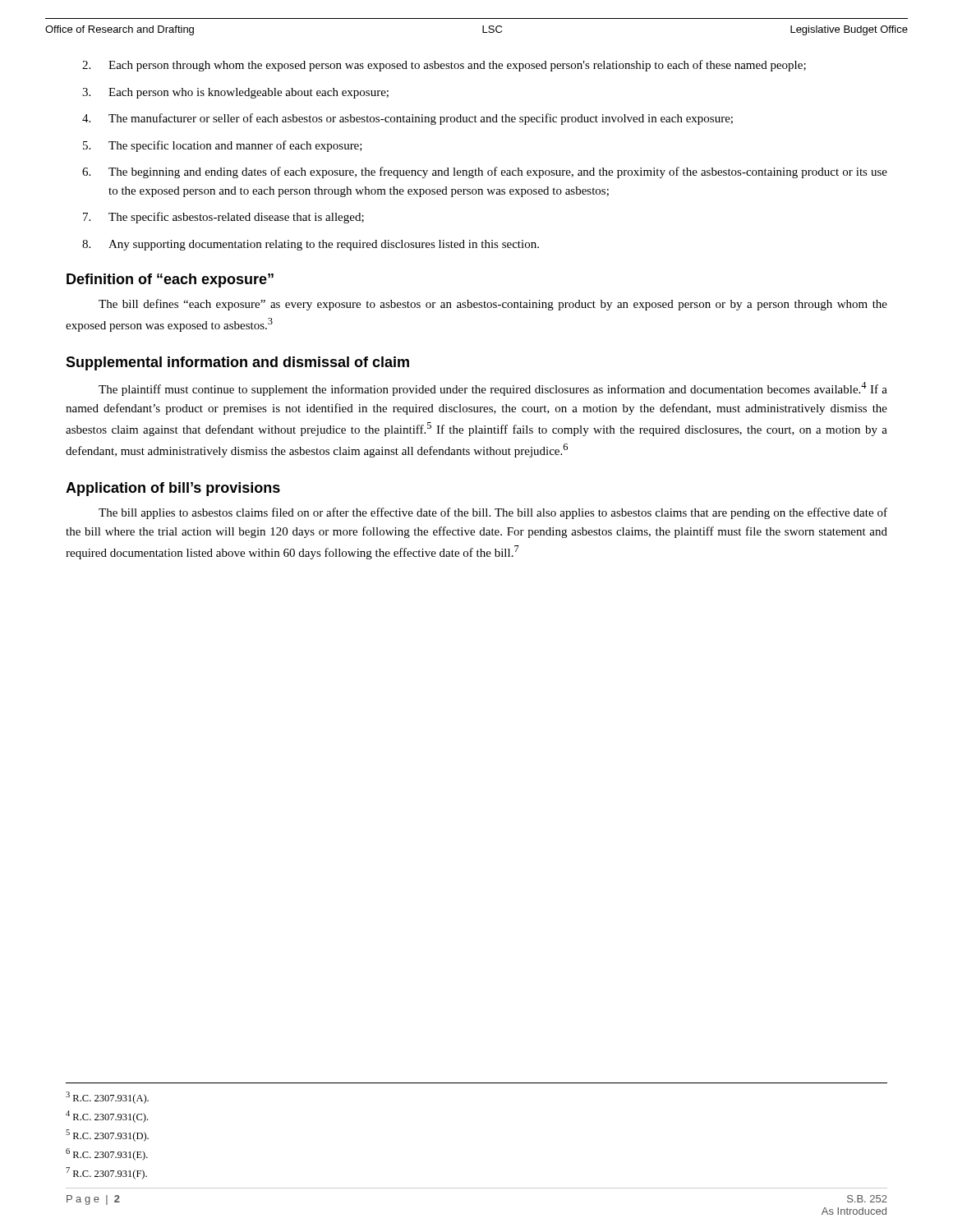Select the list item containing "7. The specific asbestos-related disease that"
Viewport: 953px width, 1232px height.
223,218
